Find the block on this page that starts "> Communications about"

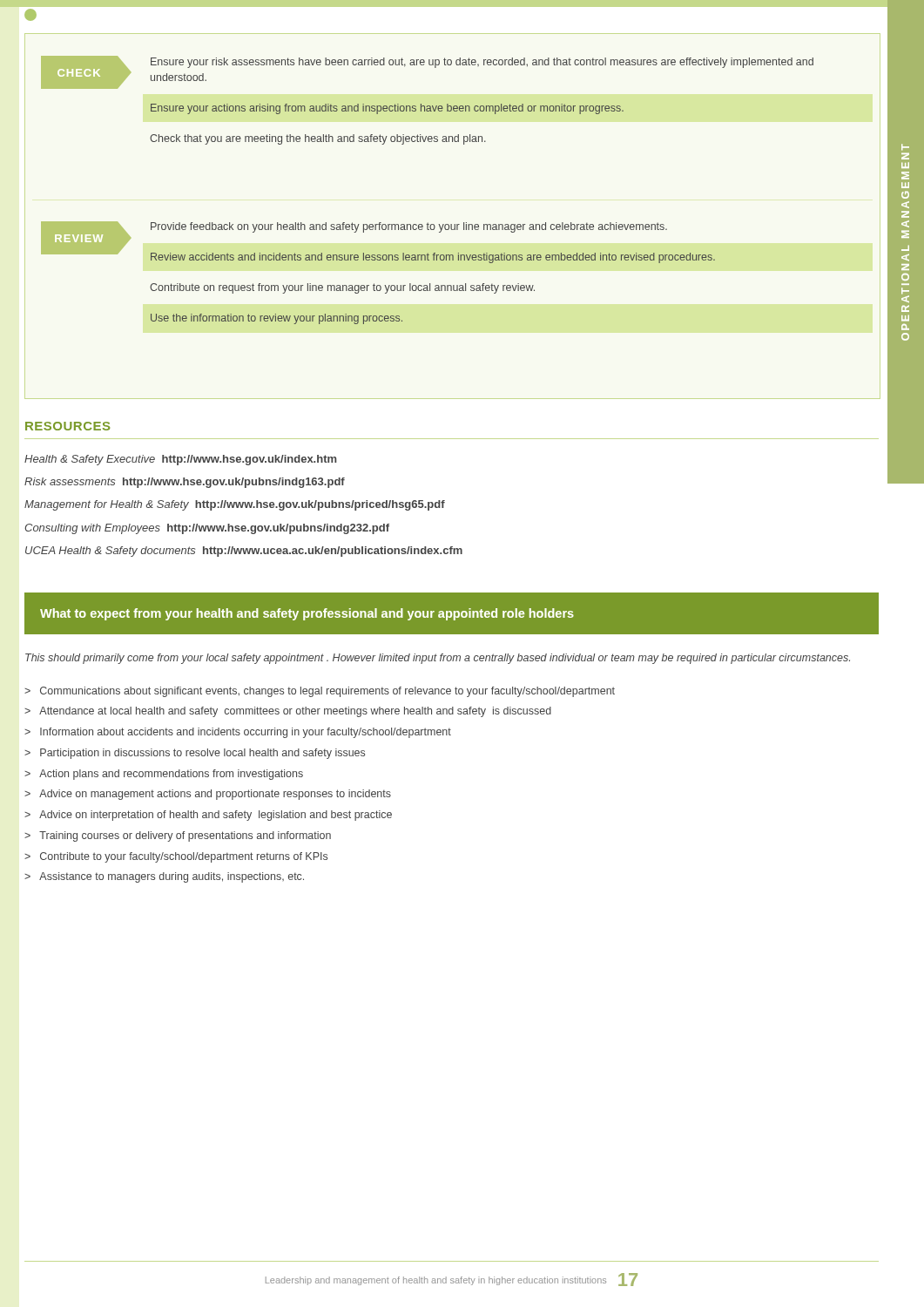(x=320, y=691)
